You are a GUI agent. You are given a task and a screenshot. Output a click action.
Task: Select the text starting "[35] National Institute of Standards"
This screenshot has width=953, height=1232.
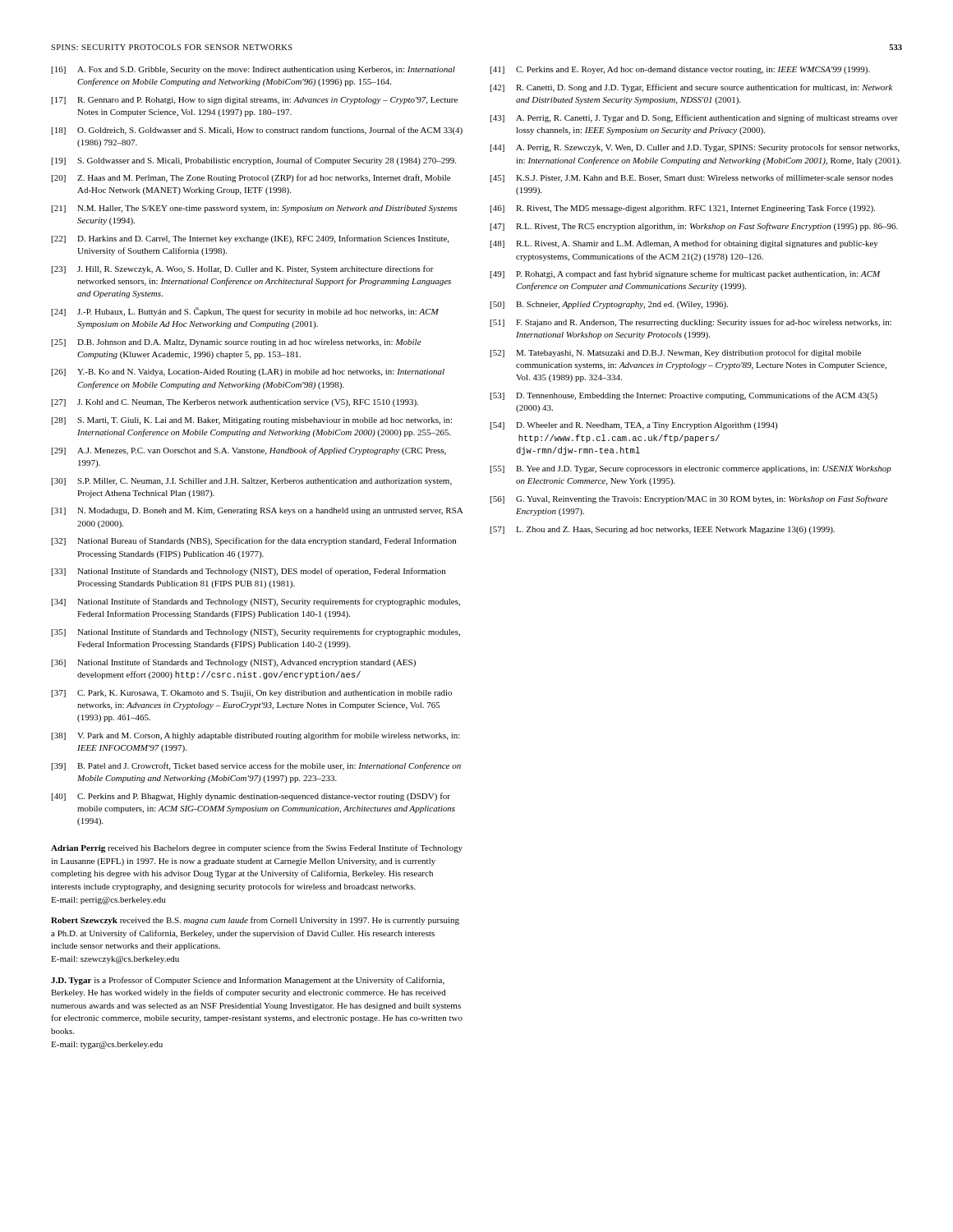(x=257, y=638)
